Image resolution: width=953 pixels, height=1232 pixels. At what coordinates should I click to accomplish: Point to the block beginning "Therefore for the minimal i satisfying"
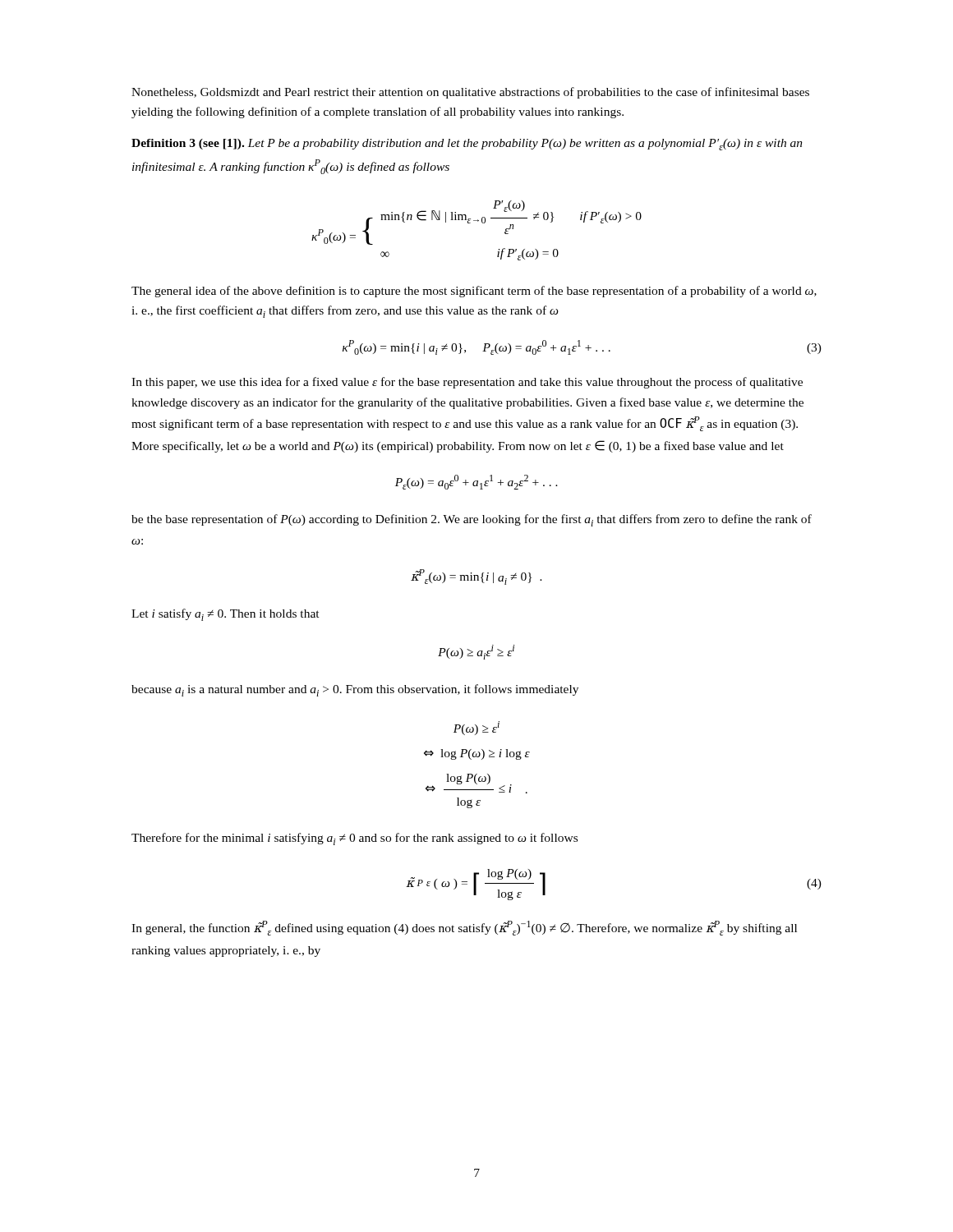coord(355,839)
